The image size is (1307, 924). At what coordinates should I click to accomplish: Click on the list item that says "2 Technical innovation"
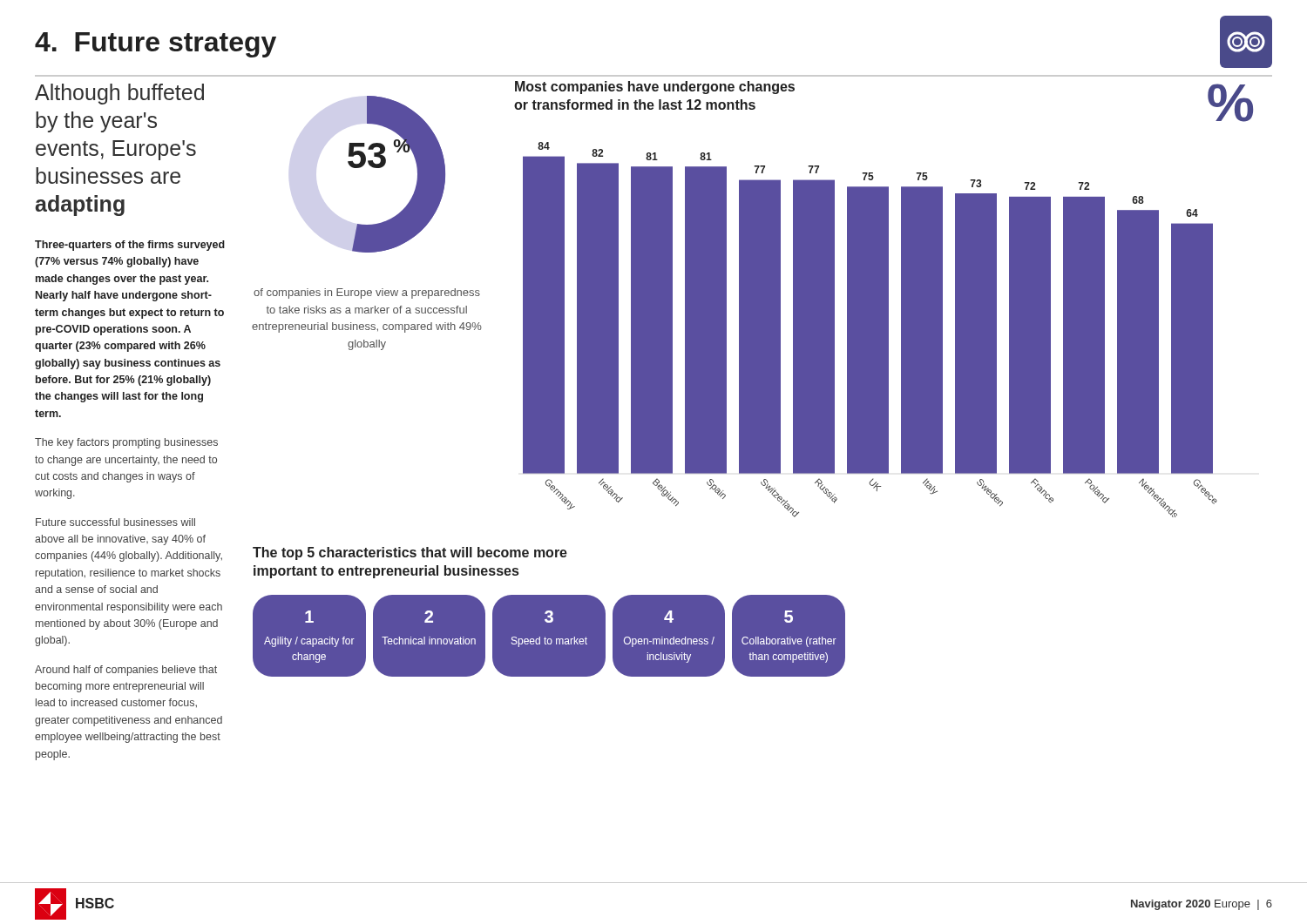[x=429, y=627]
